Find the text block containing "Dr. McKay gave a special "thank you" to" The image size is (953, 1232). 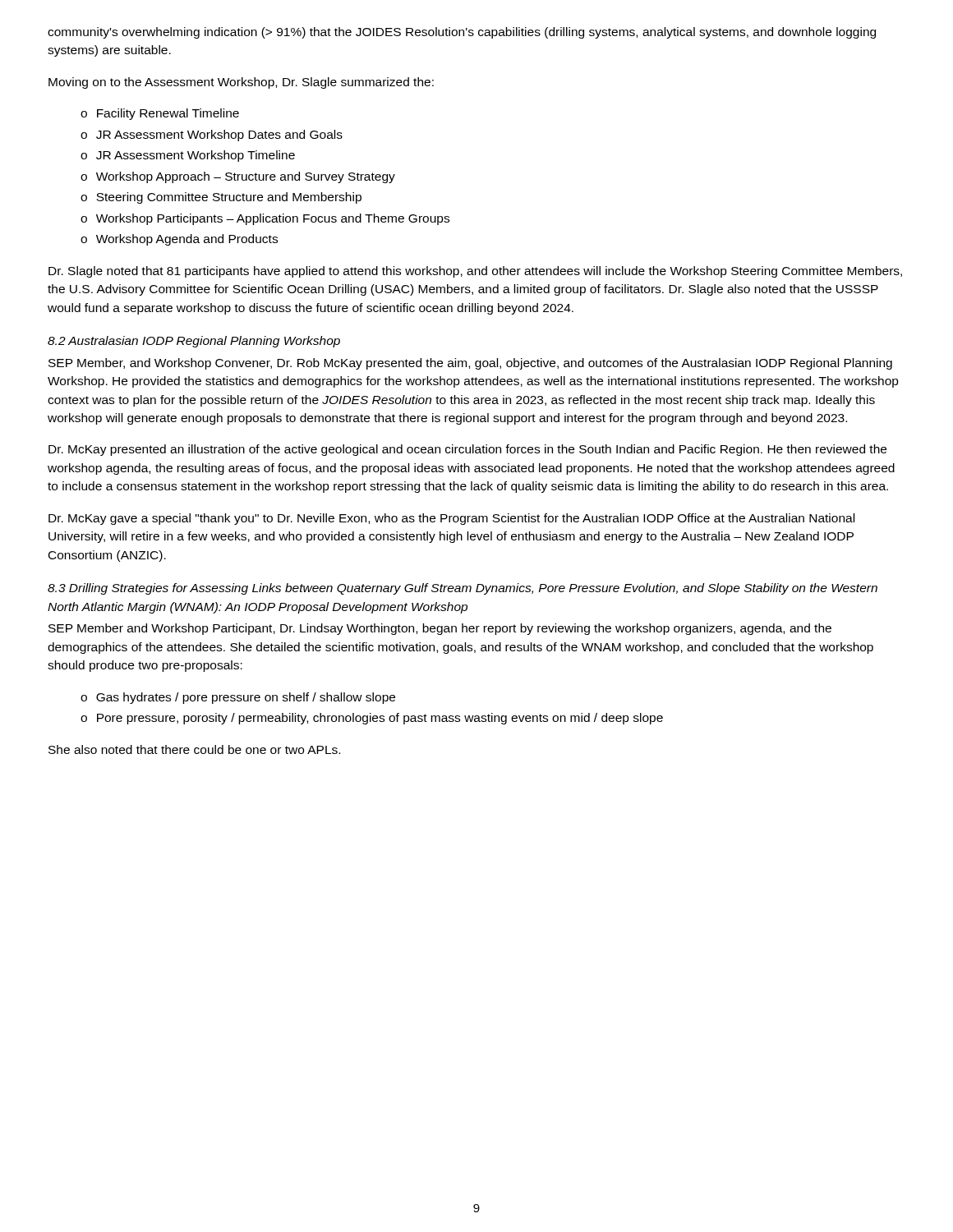coord(451,536)
